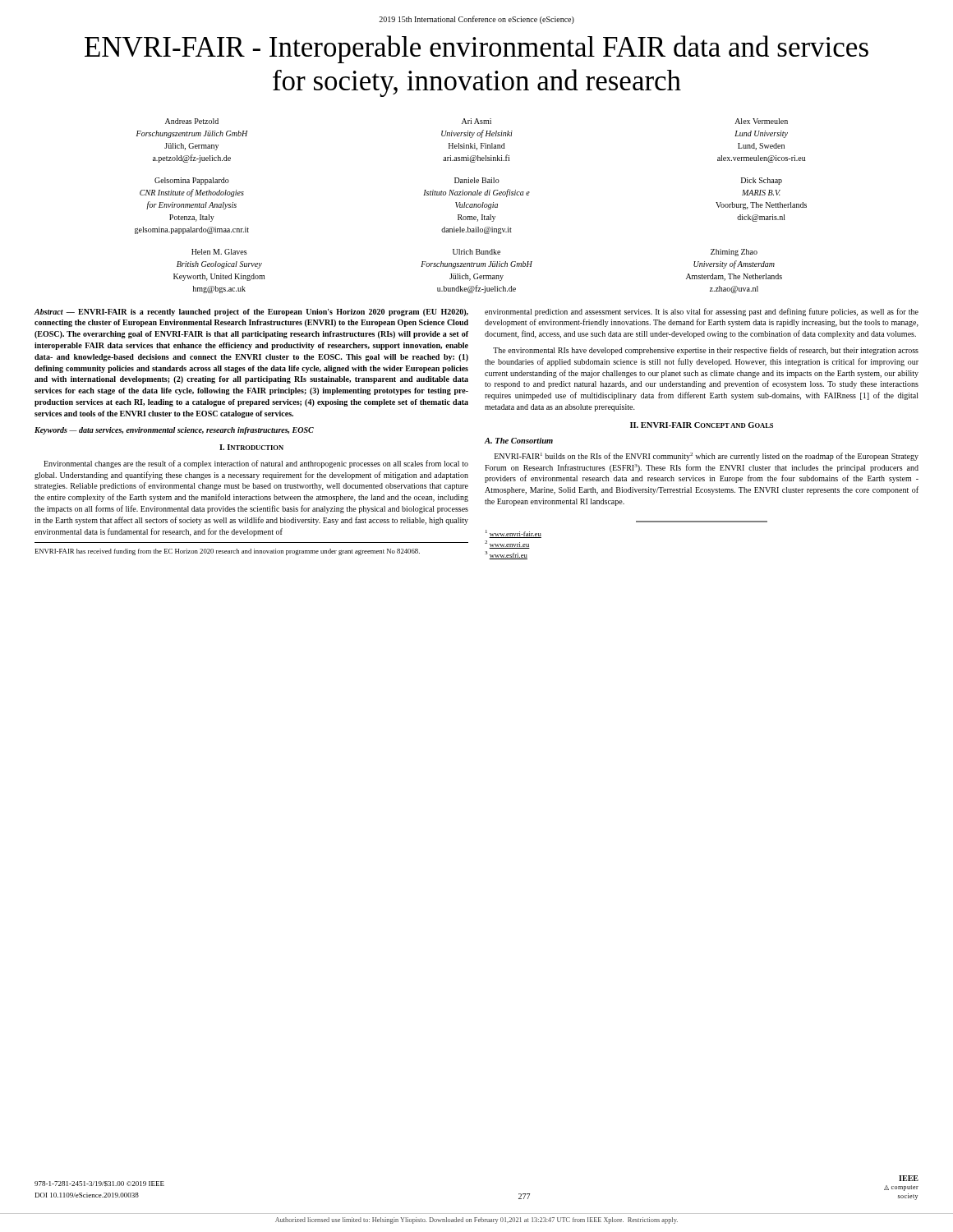Find the block on this page that starts "Keywords — data services,"

(174, 430)
